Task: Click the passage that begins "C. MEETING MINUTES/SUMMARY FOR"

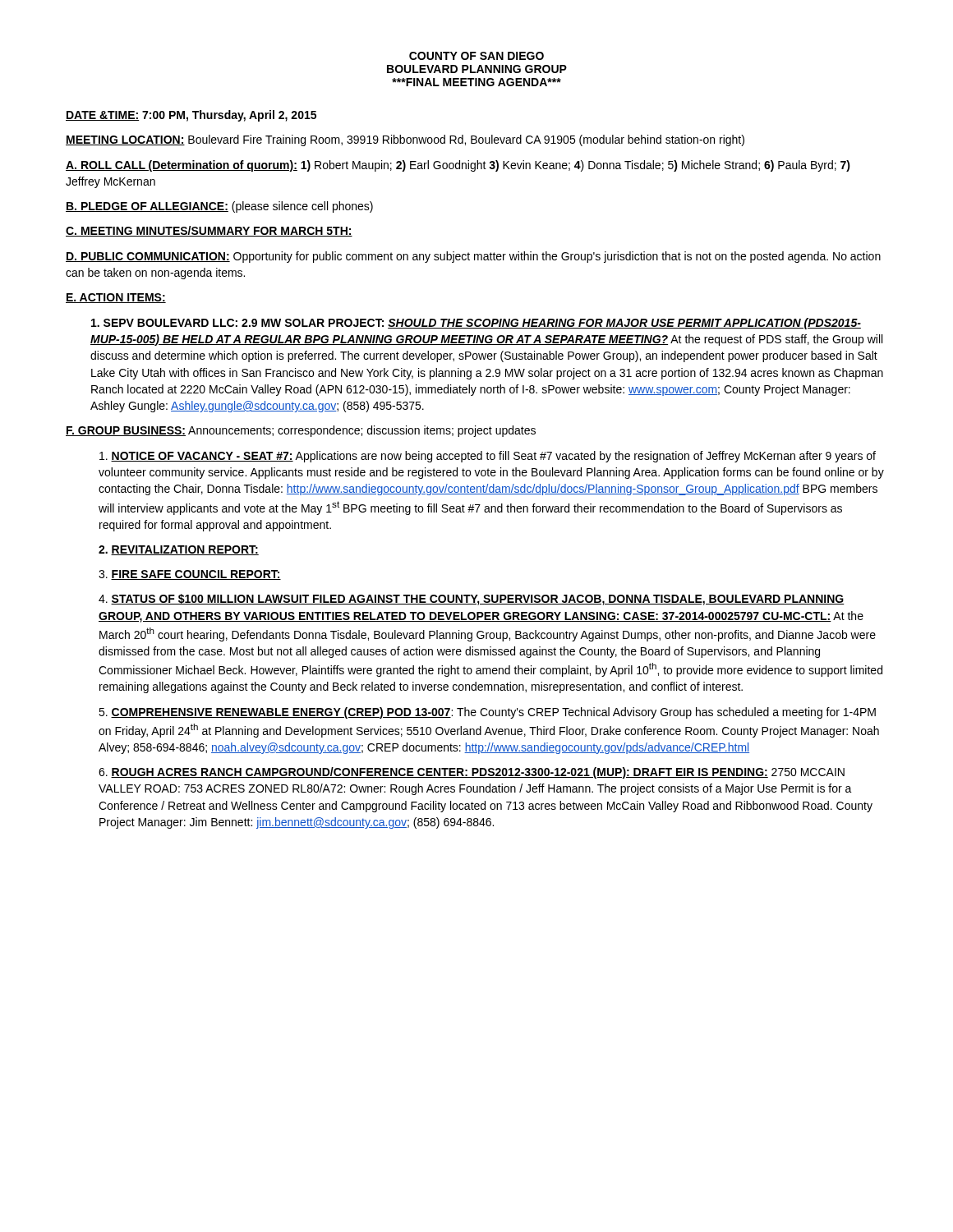Action: pos(209,231)
